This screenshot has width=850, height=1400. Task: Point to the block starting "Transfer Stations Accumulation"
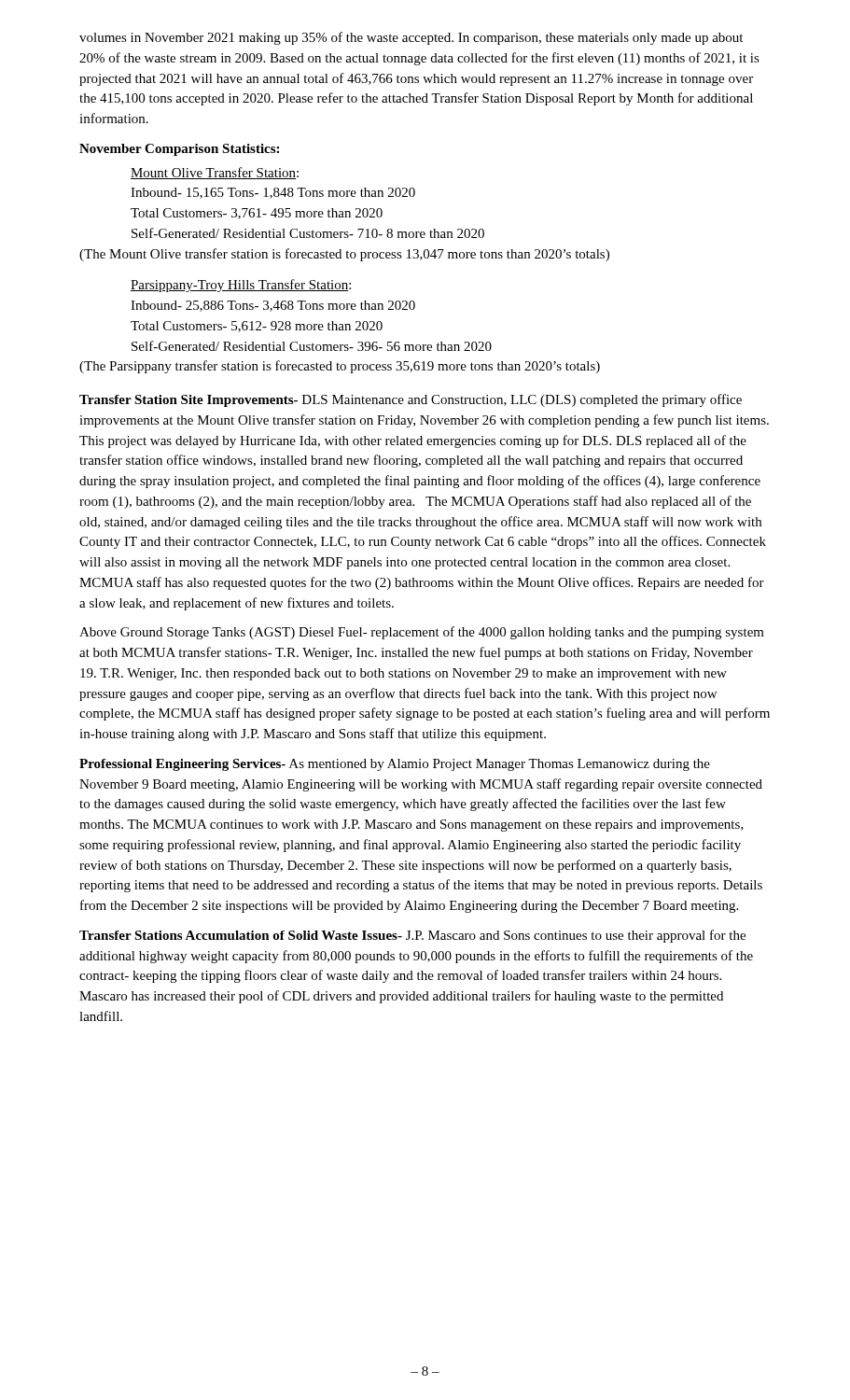click(x=425, y=976)
